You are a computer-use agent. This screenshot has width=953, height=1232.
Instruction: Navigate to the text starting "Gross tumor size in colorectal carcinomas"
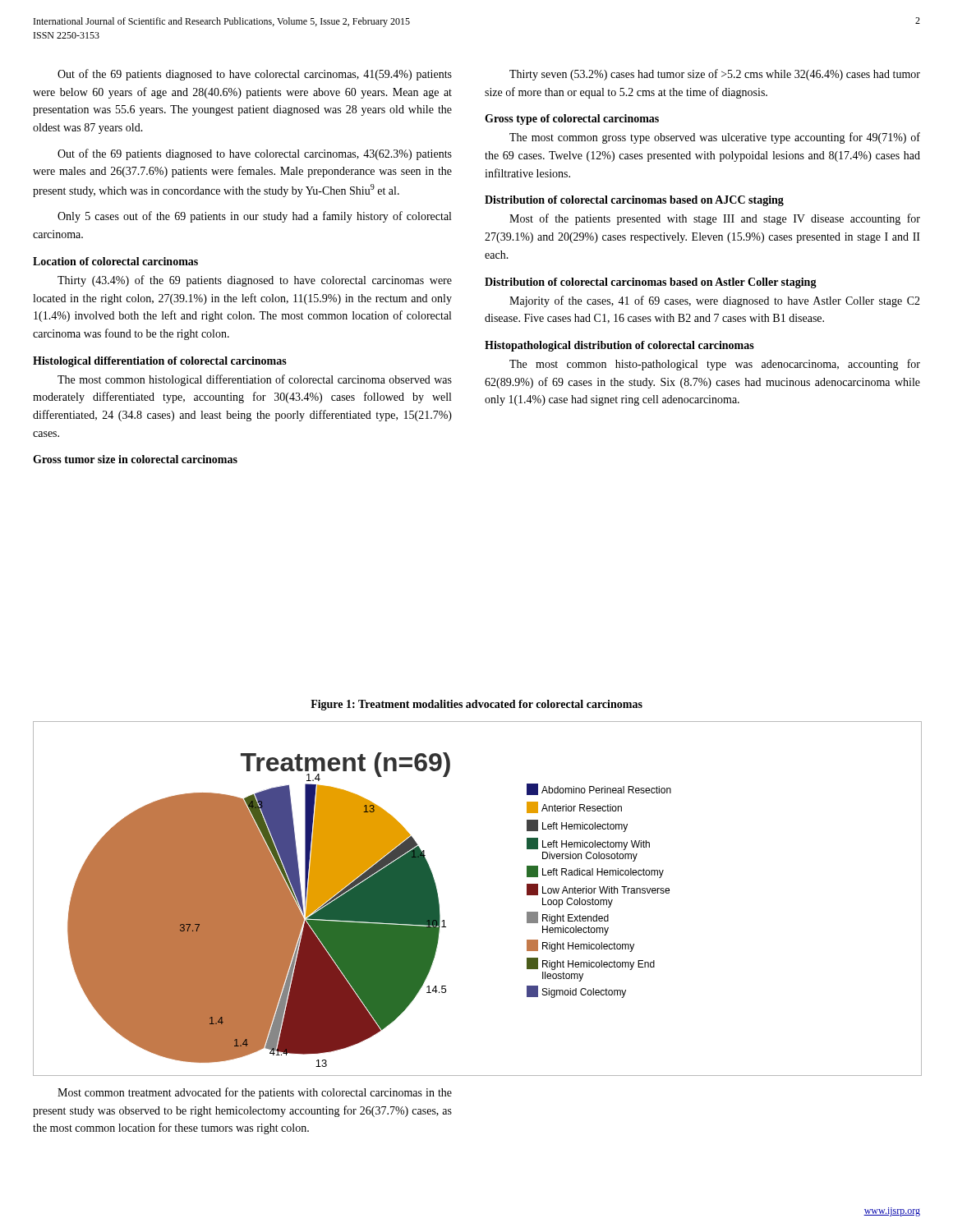pos(135,460)
